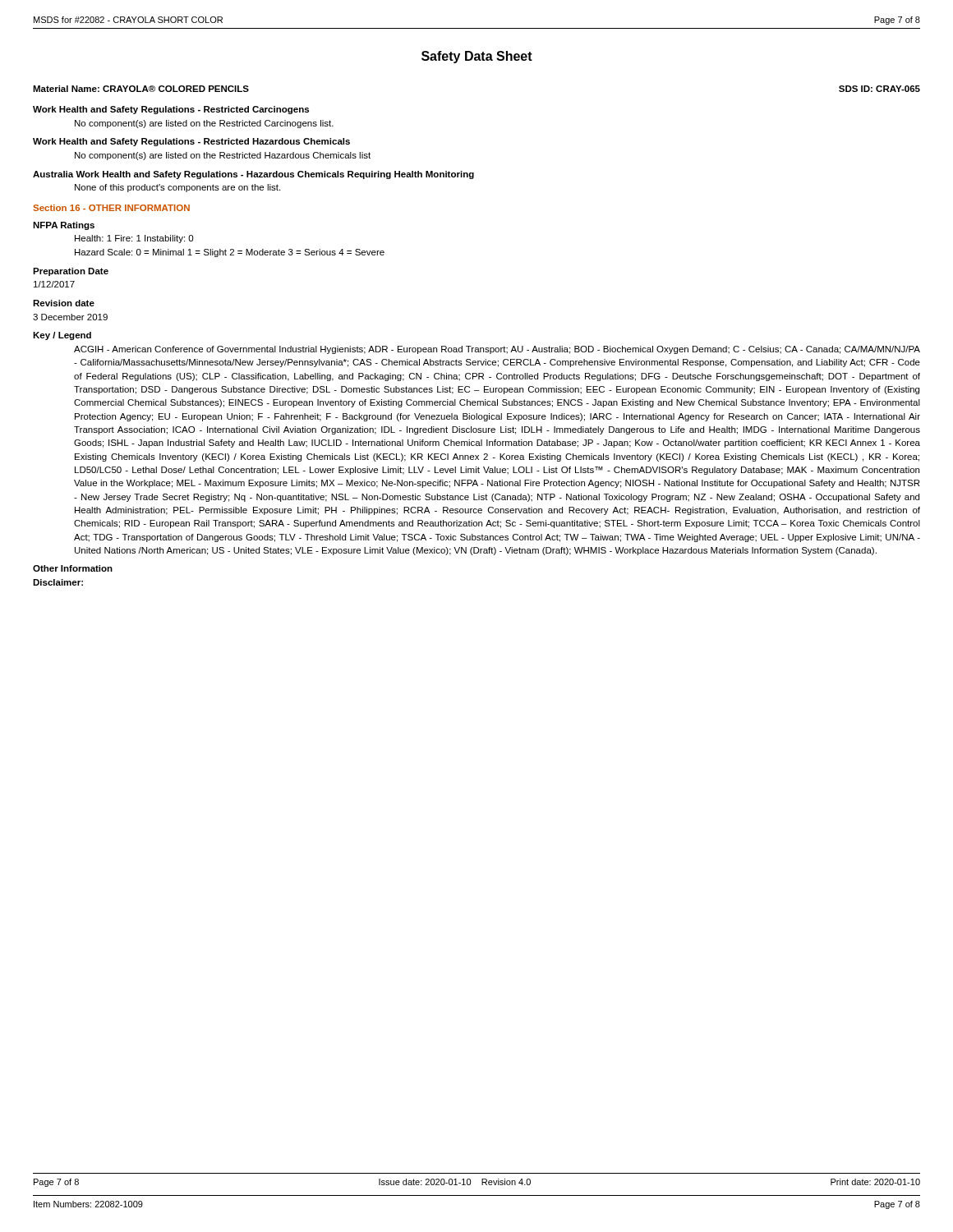Locate the block starting "Work Health and Safety Regulations - Restricted Carcinogens"
This screenshot has height=1232, width=953.
pyautogui.click(x=171, y=110)
